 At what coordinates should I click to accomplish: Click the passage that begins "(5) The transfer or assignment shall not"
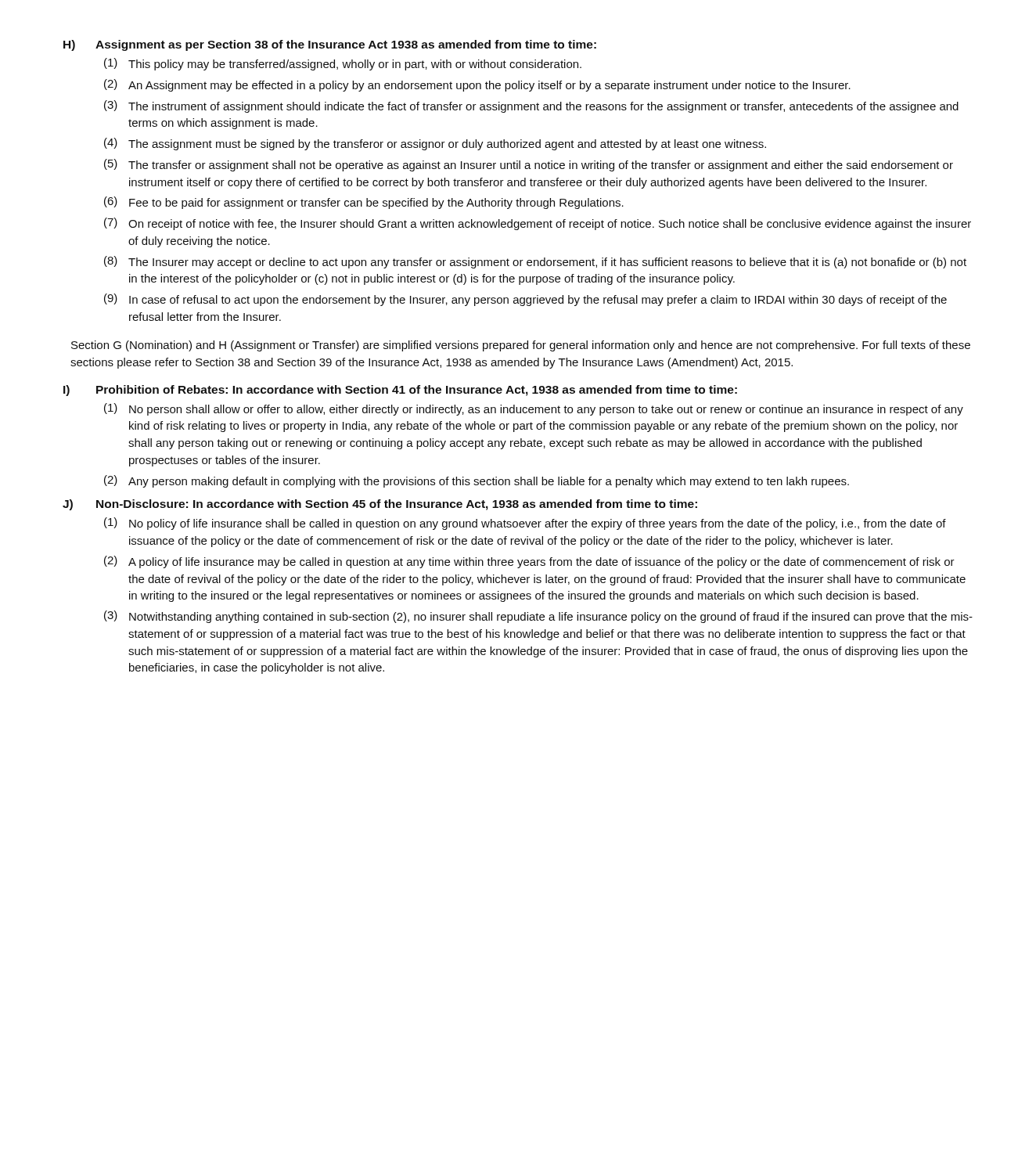pyautogui.click(x=538, y=173)
